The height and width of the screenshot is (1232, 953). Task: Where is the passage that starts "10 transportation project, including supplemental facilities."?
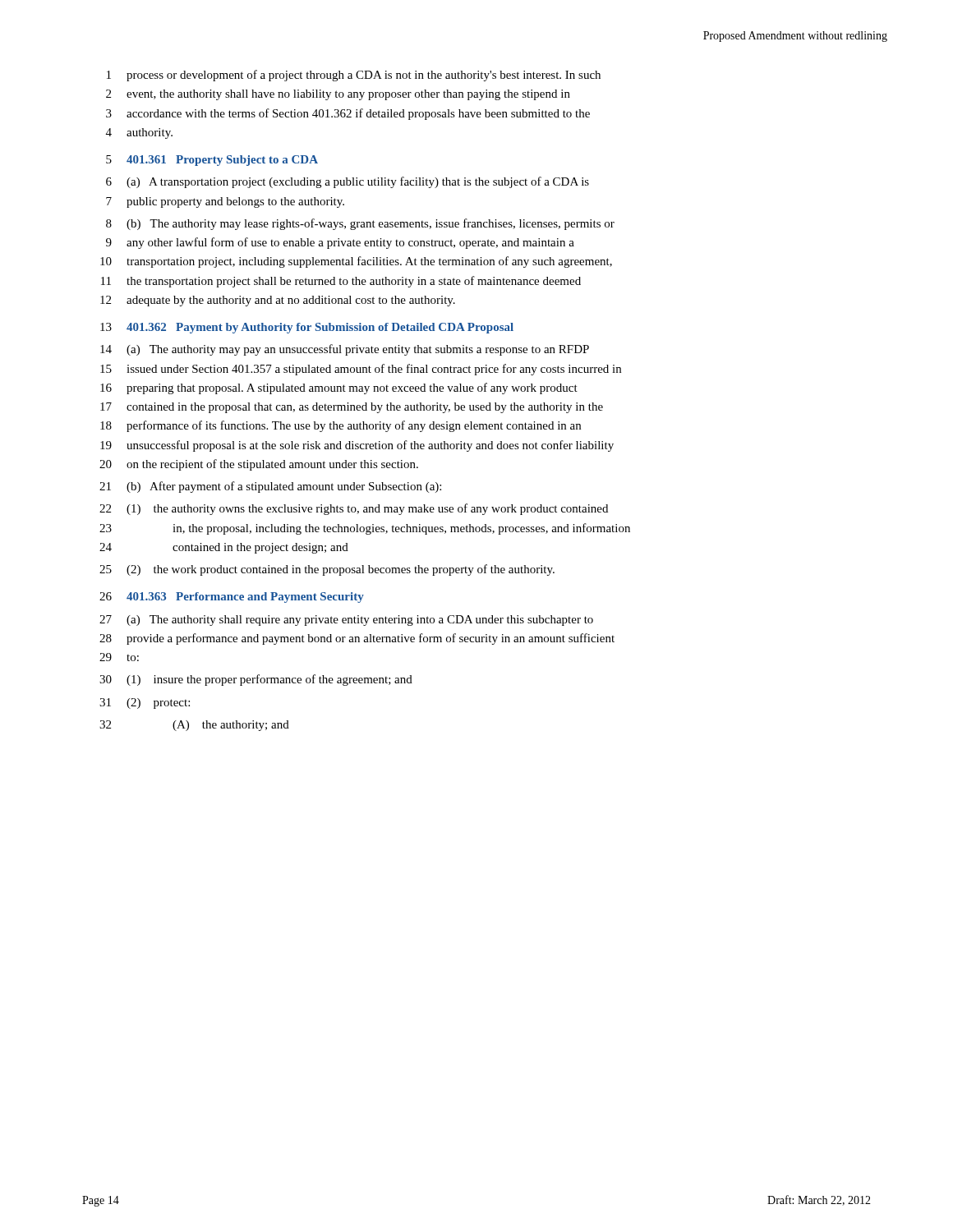(485, 262)
